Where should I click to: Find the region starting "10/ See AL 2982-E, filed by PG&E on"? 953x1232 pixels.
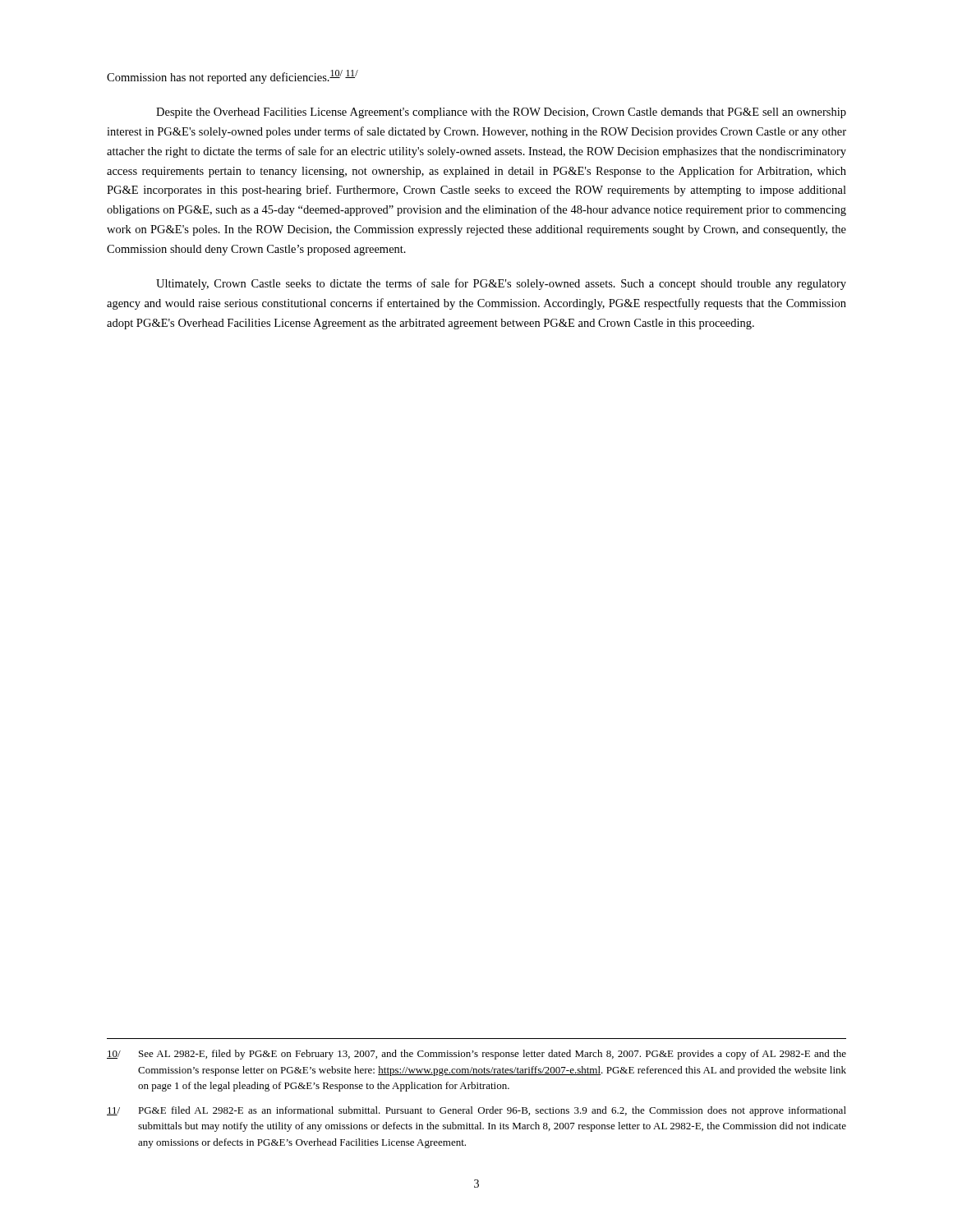pos(476,1070)
